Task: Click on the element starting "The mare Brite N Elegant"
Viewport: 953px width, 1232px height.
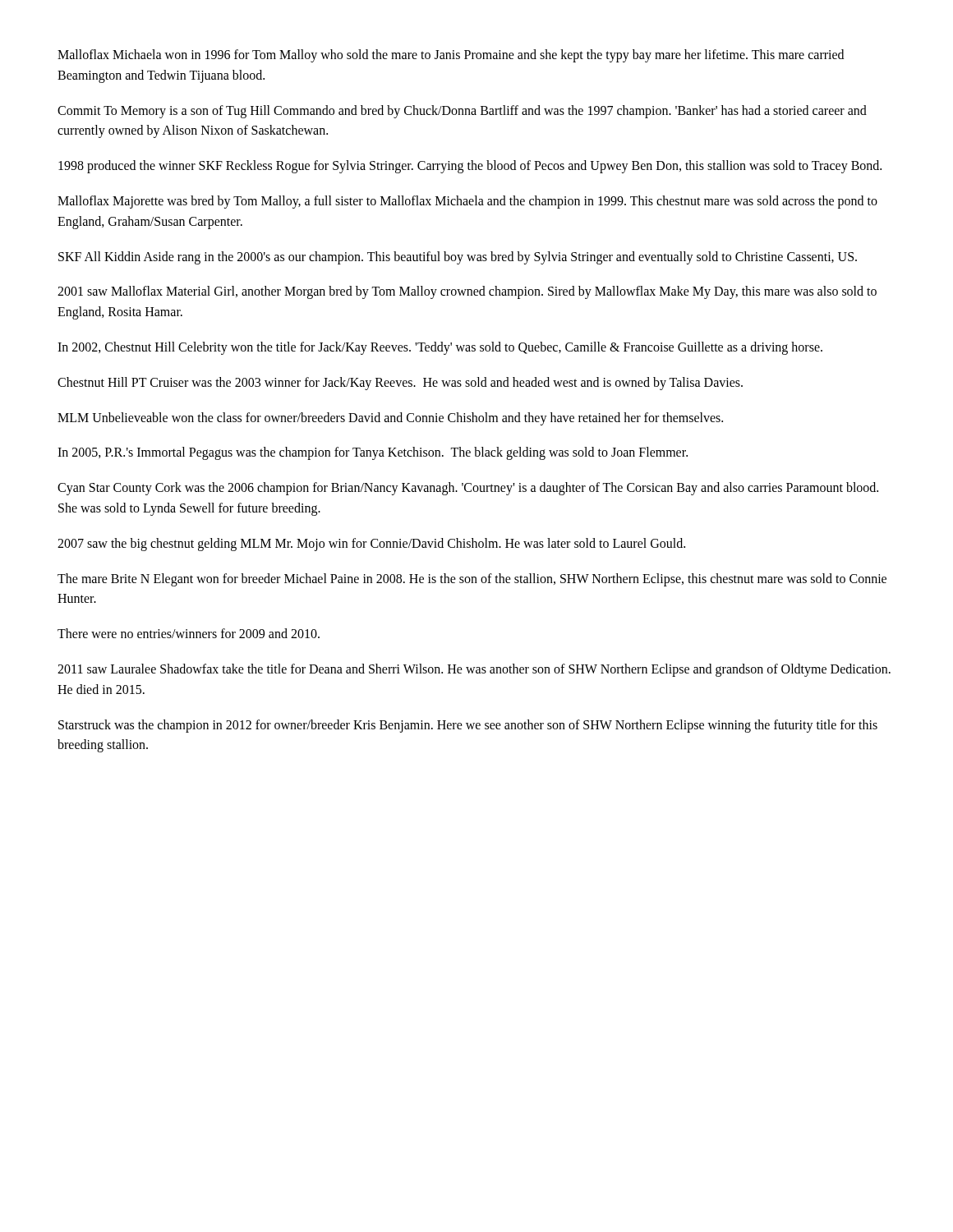Action: (472, 588)
